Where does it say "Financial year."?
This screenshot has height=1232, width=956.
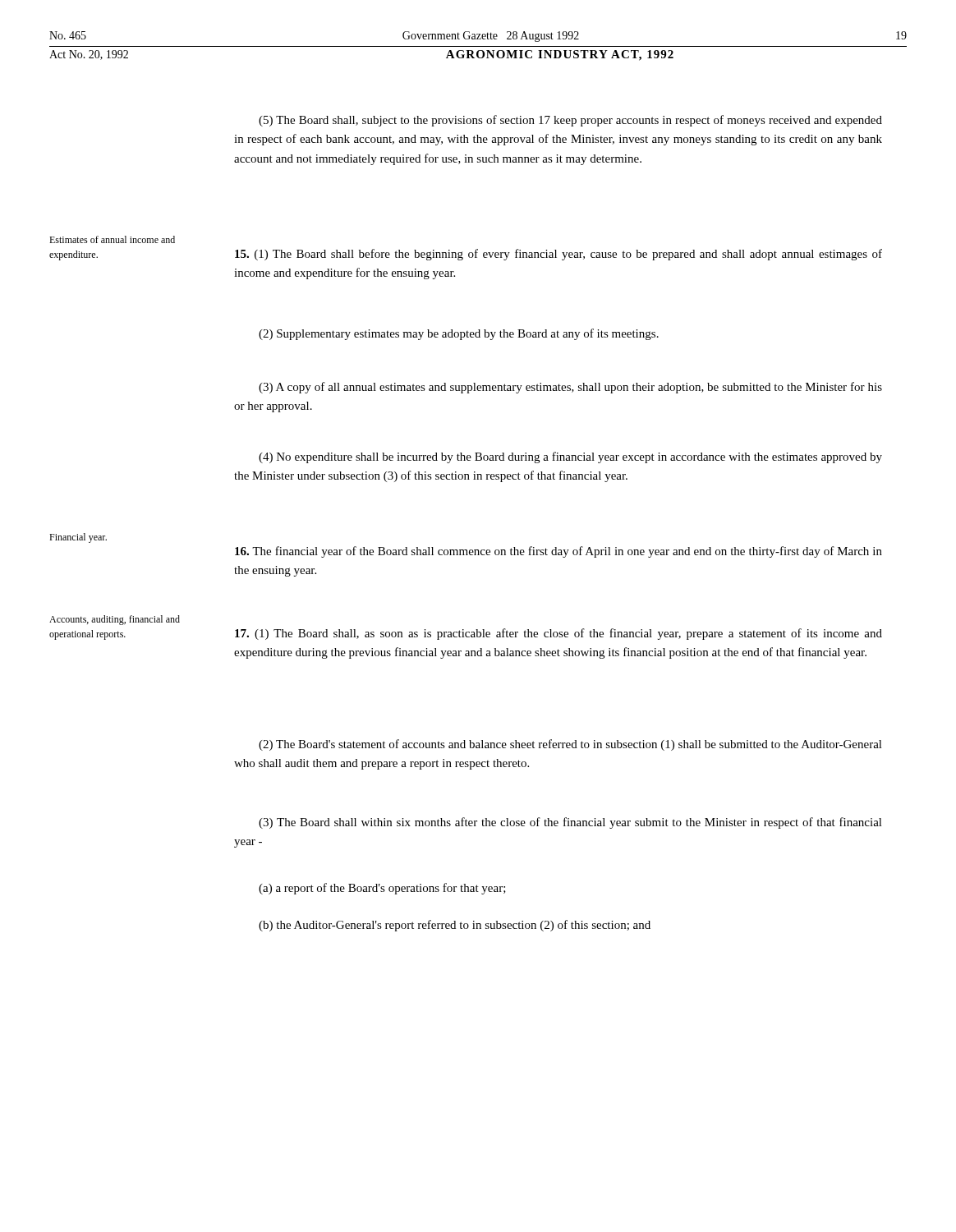(78, 537)
